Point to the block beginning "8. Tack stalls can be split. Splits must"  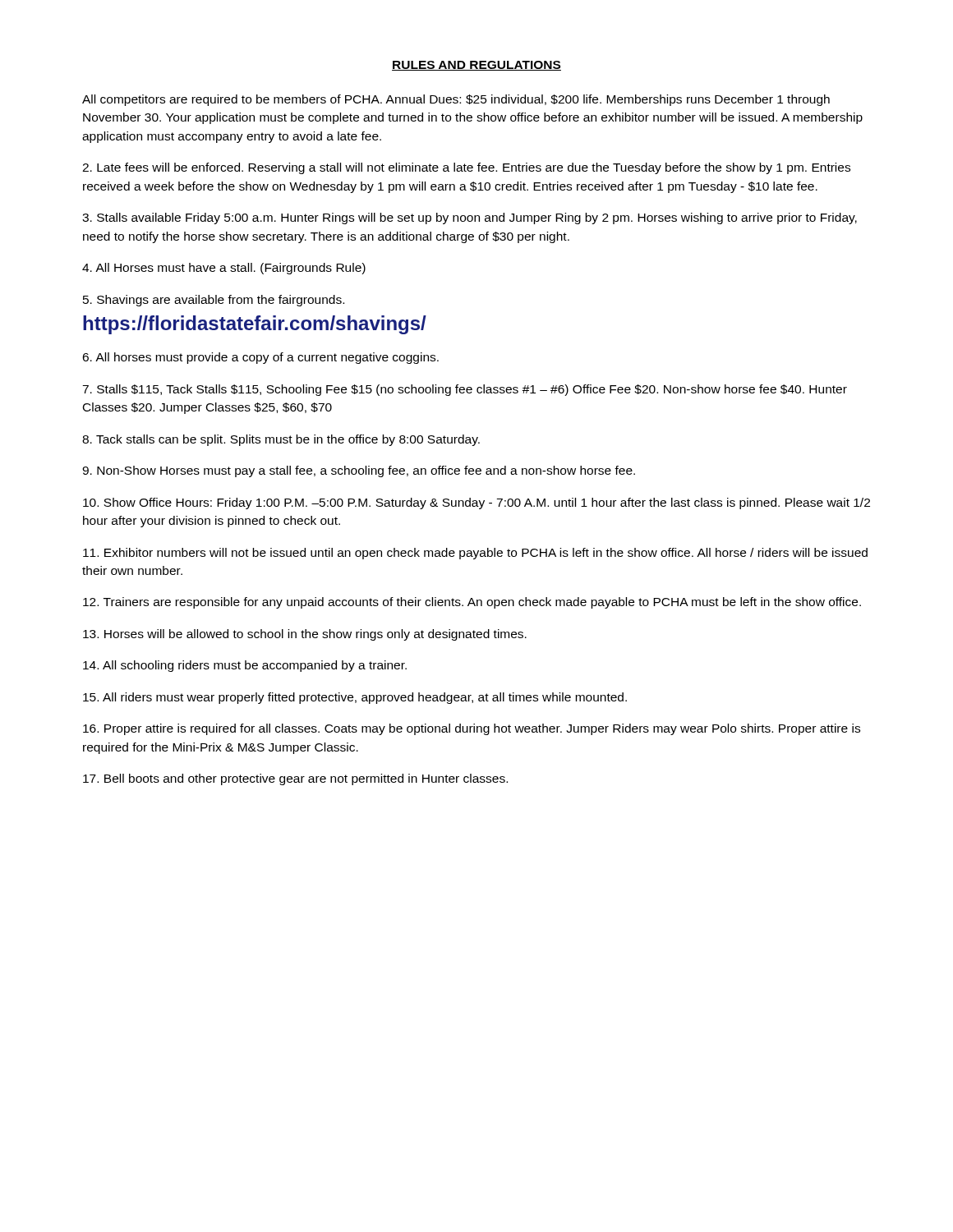point(281,439)
